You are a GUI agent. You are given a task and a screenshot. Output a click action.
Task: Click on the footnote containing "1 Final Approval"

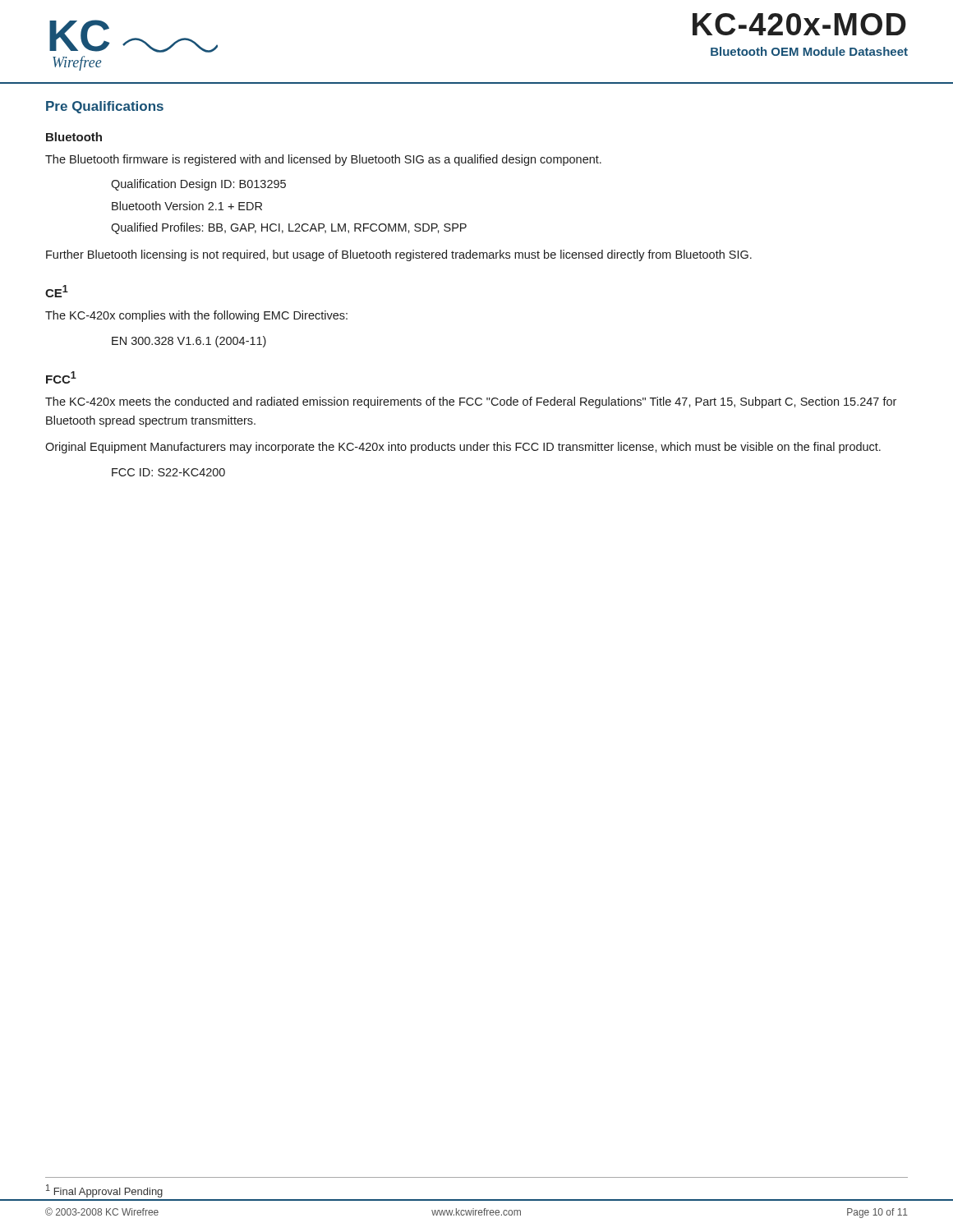point(104,1190)
